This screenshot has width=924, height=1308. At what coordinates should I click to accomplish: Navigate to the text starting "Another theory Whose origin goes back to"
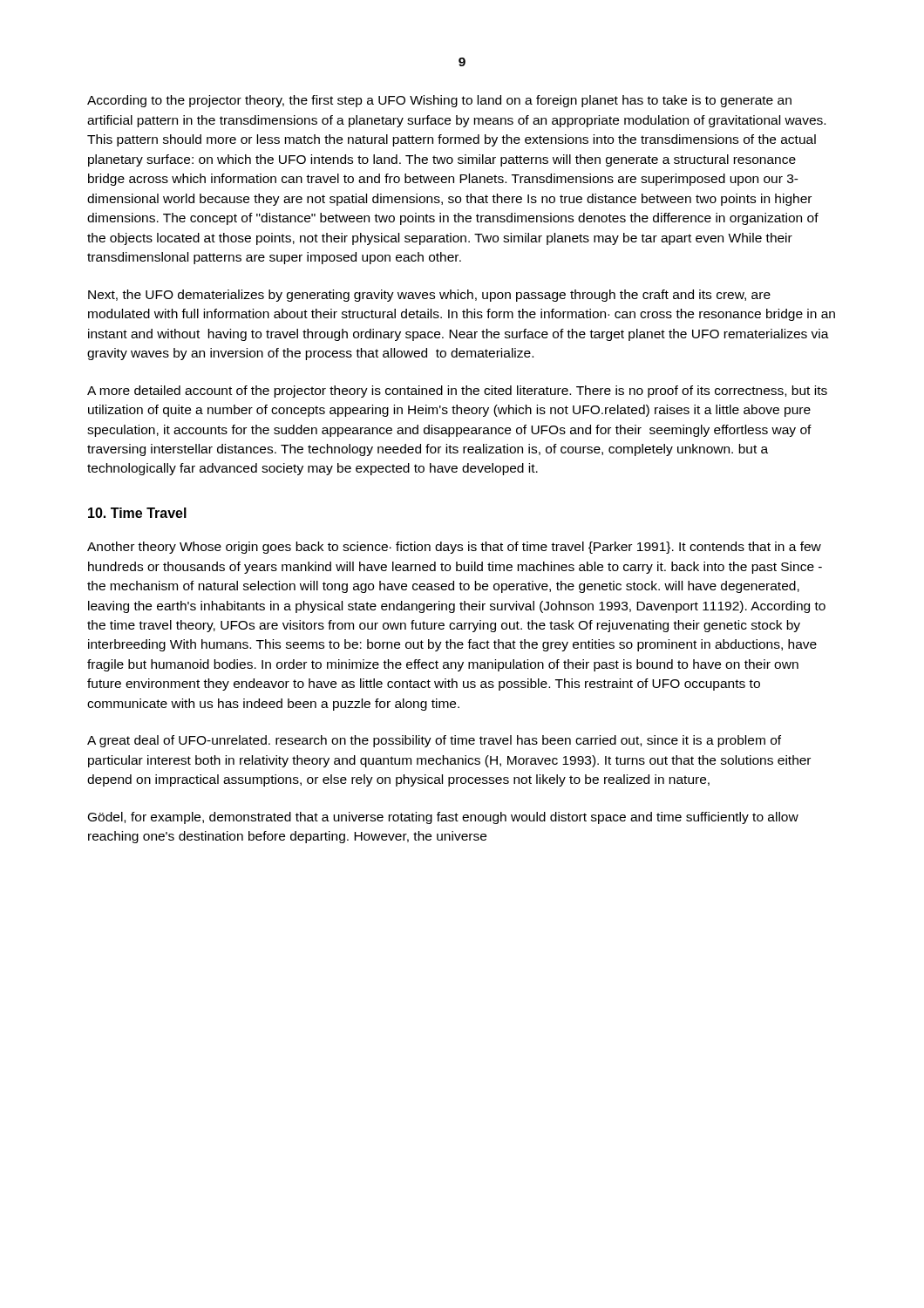coord(457,625)
